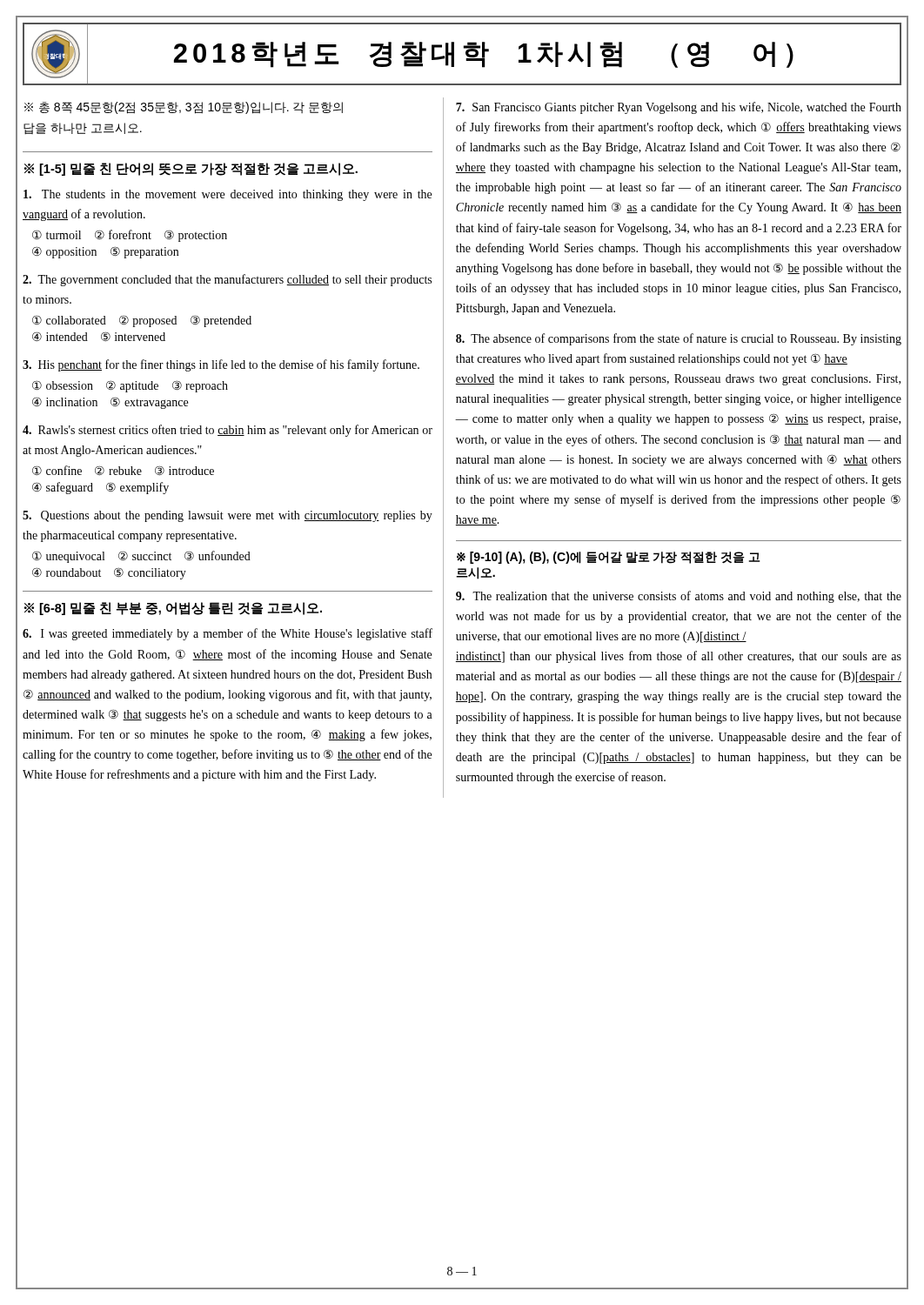Screen dimensions: 1305x924
Task: Point to the section header beginning "※ [1-5] 밑줄 친 단어의 뜻으로"
Action: coord(191,168)
